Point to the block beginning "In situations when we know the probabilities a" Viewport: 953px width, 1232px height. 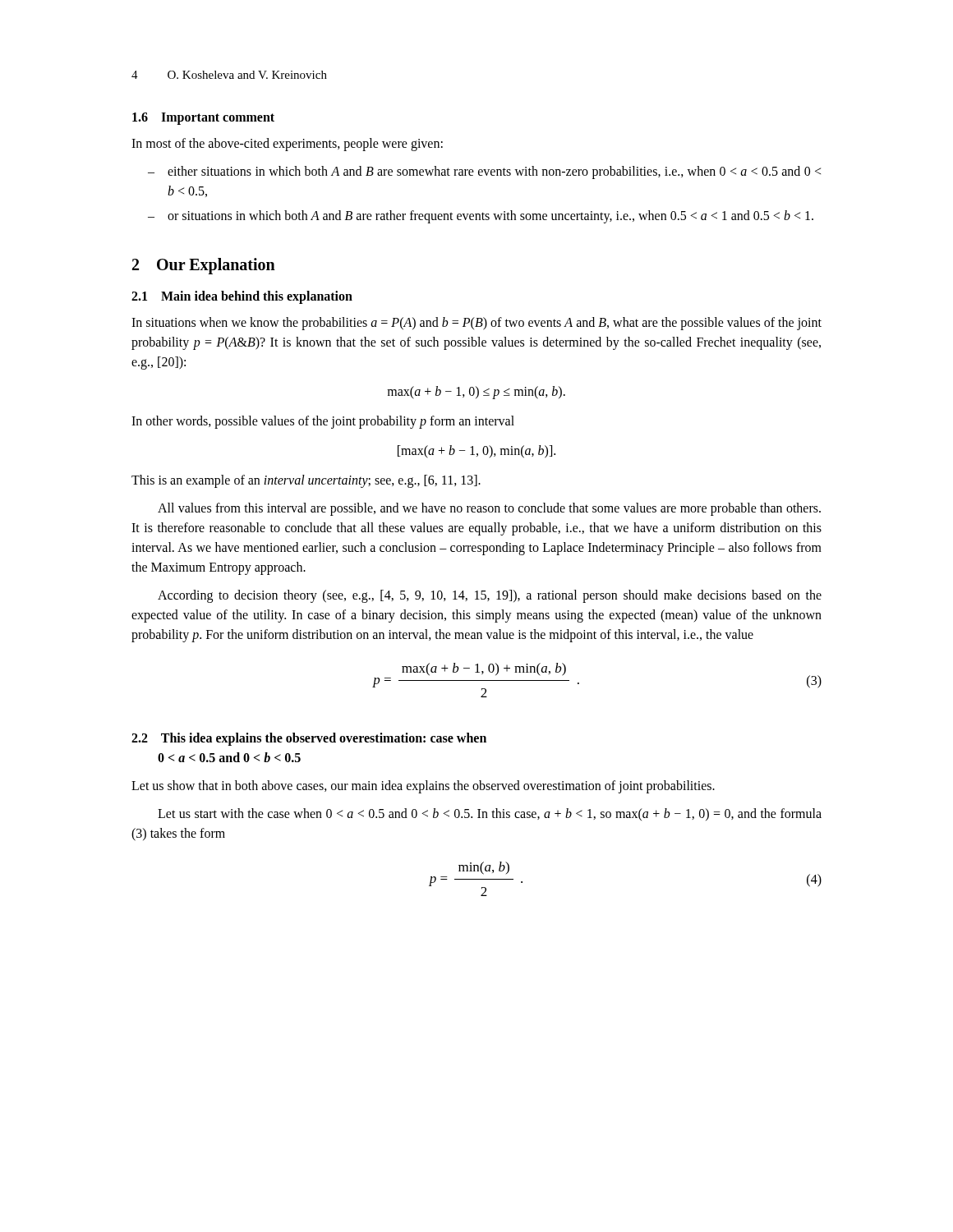(476, 342)
